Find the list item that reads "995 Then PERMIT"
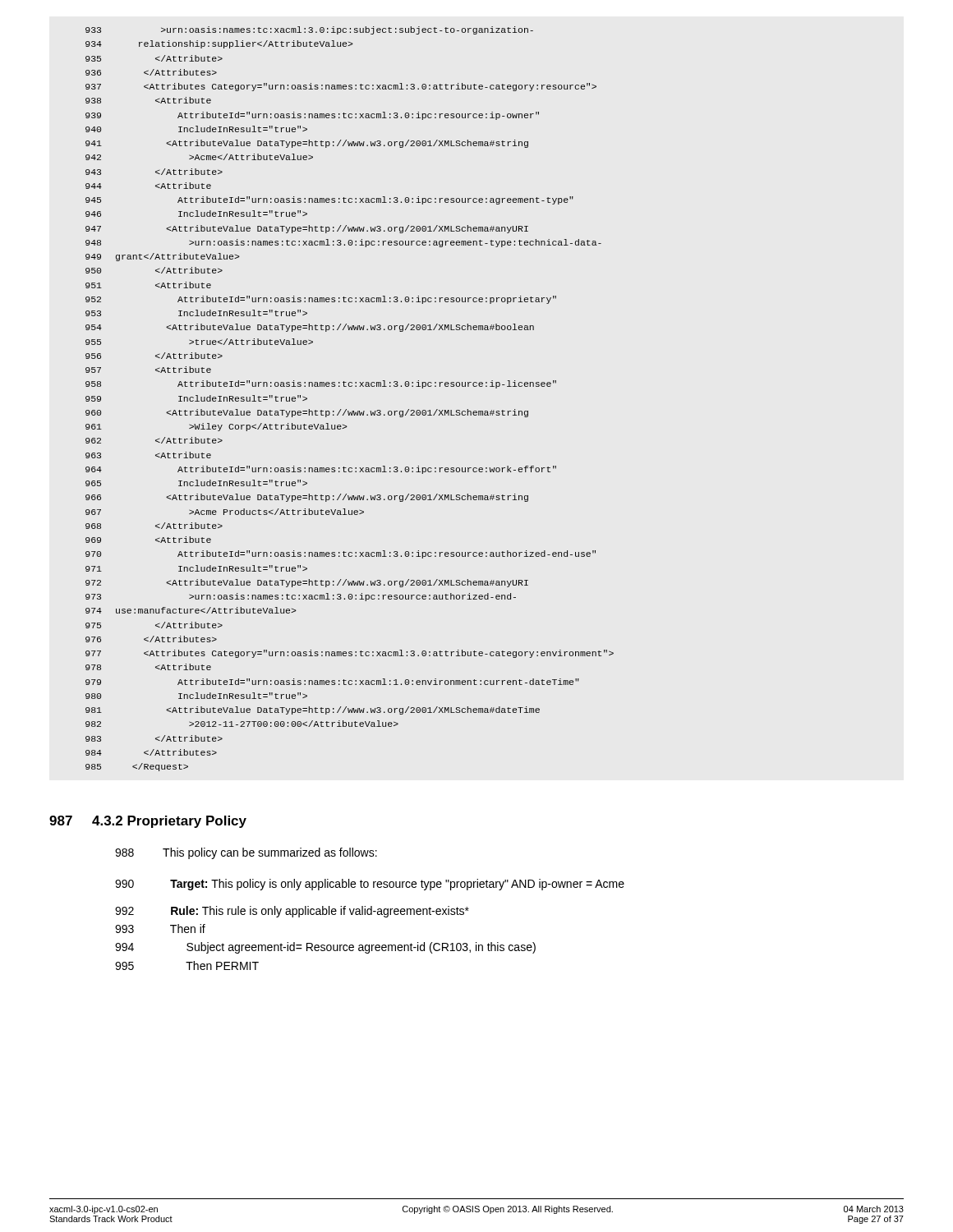 point(187,966)
